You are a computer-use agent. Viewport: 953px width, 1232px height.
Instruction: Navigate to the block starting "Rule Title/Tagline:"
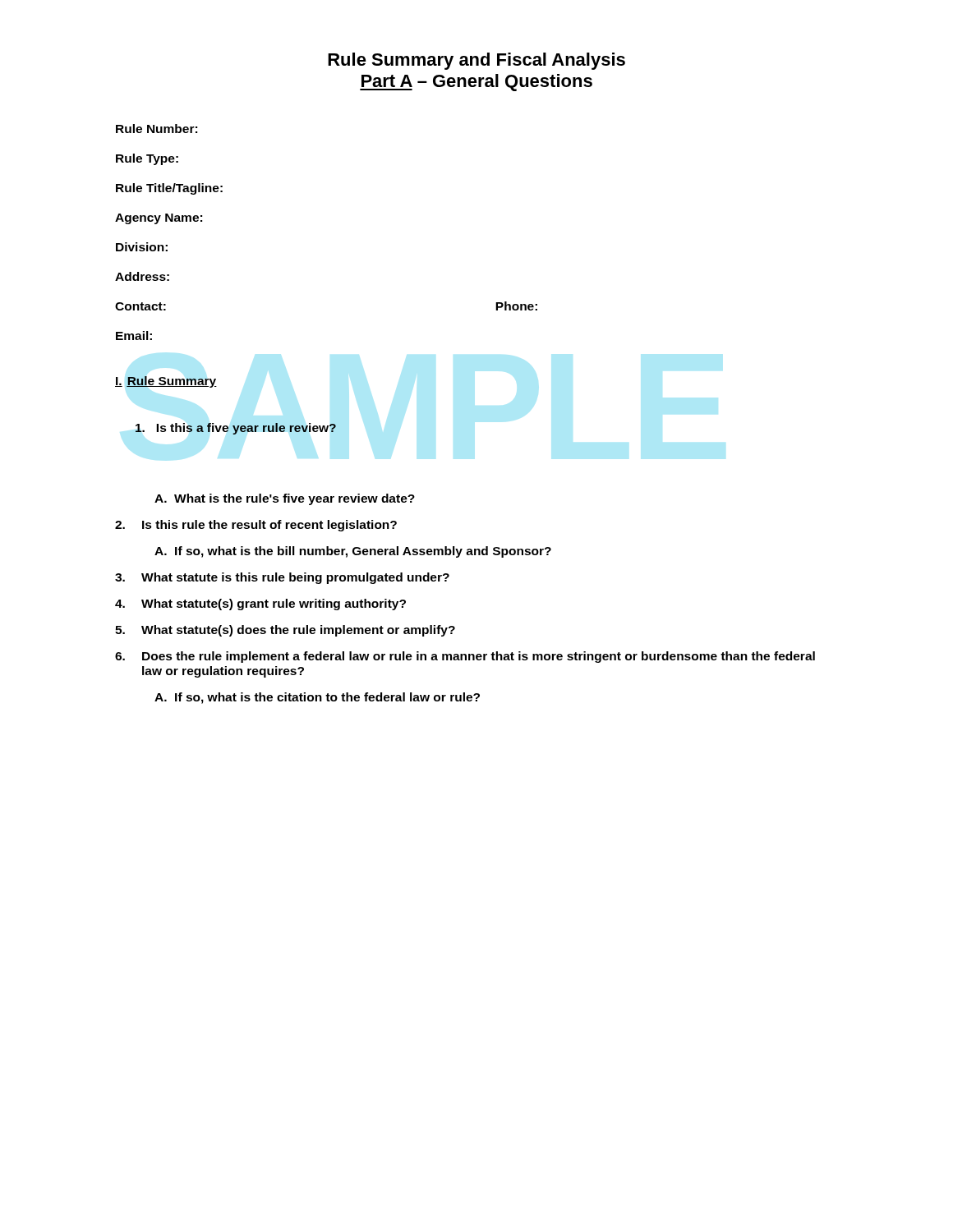click(169, 188)
